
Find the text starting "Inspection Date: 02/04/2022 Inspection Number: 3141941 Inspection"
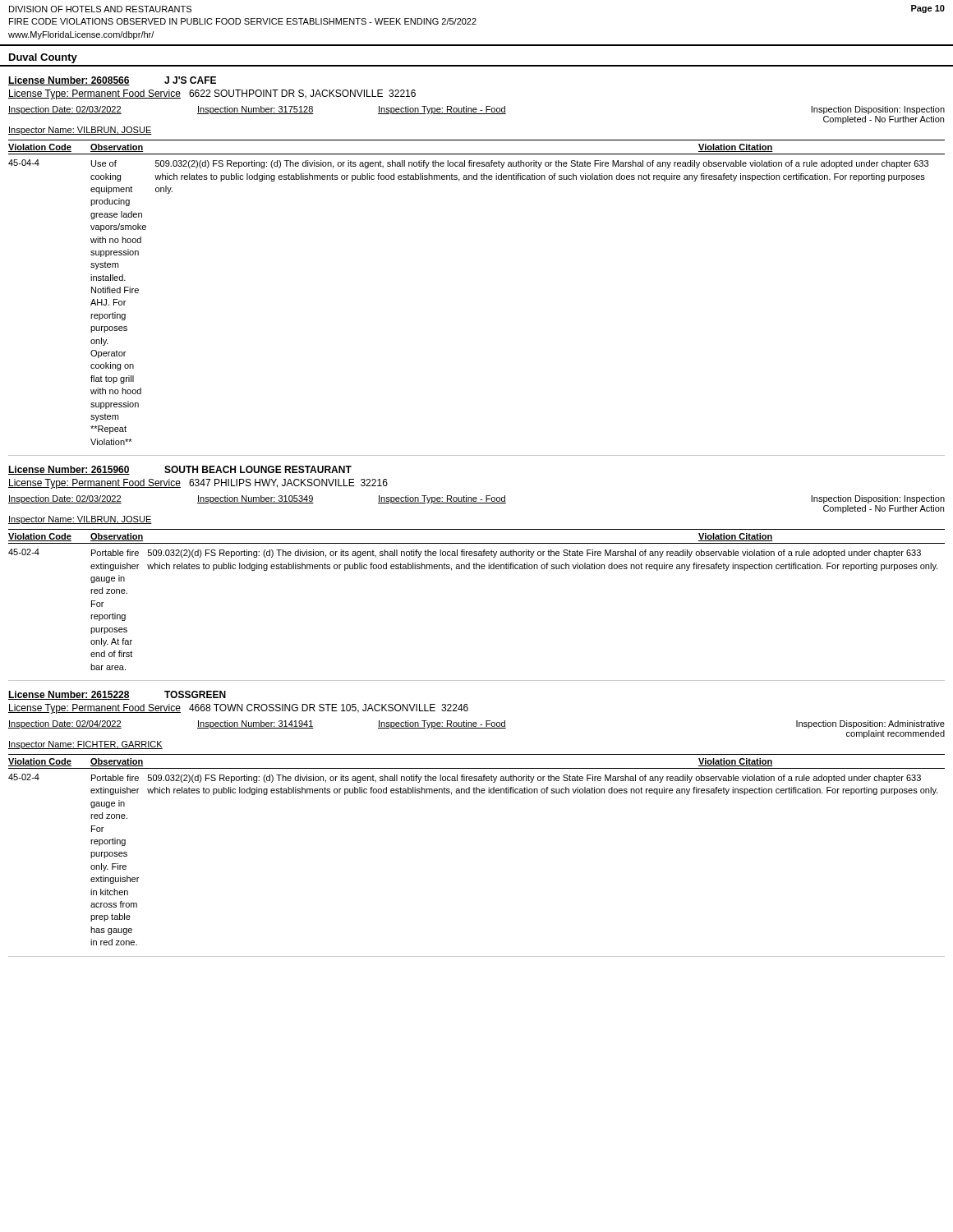point(476,734)
